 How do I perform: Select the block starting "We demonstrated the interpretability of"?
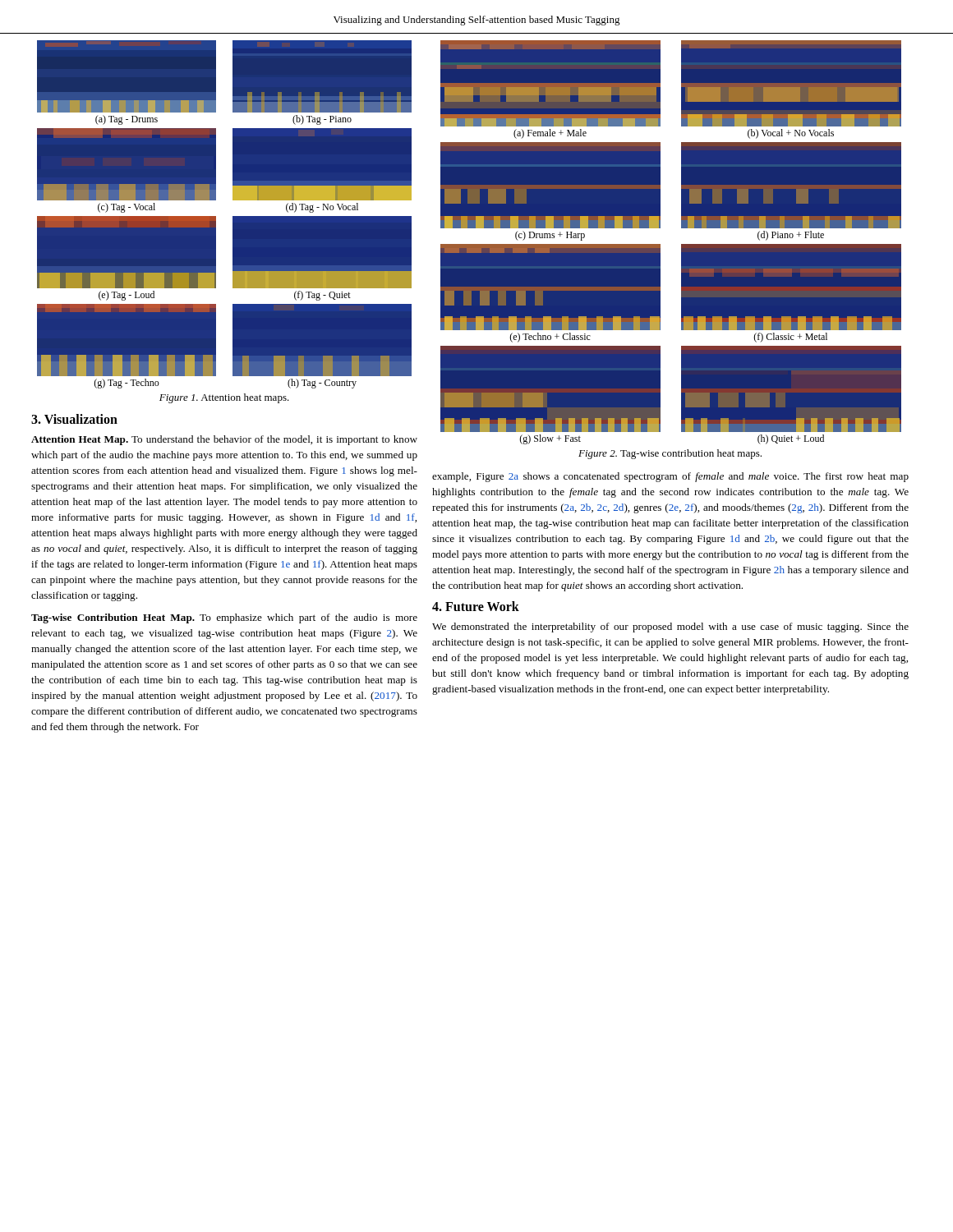click(670, 657)
